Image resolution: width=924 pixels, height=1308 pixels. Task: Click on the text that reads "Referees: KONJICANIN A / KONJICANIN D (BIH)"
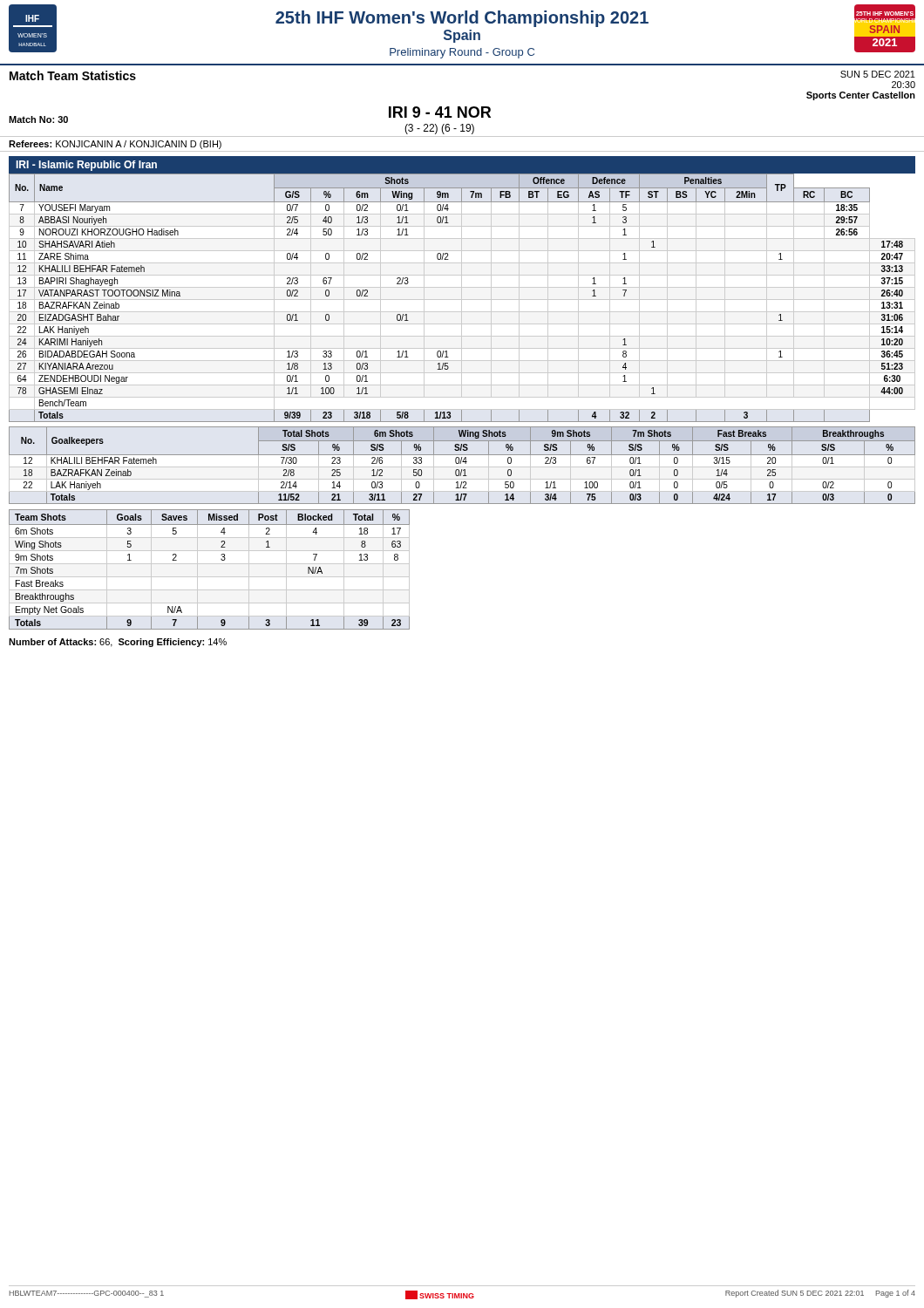115,144
